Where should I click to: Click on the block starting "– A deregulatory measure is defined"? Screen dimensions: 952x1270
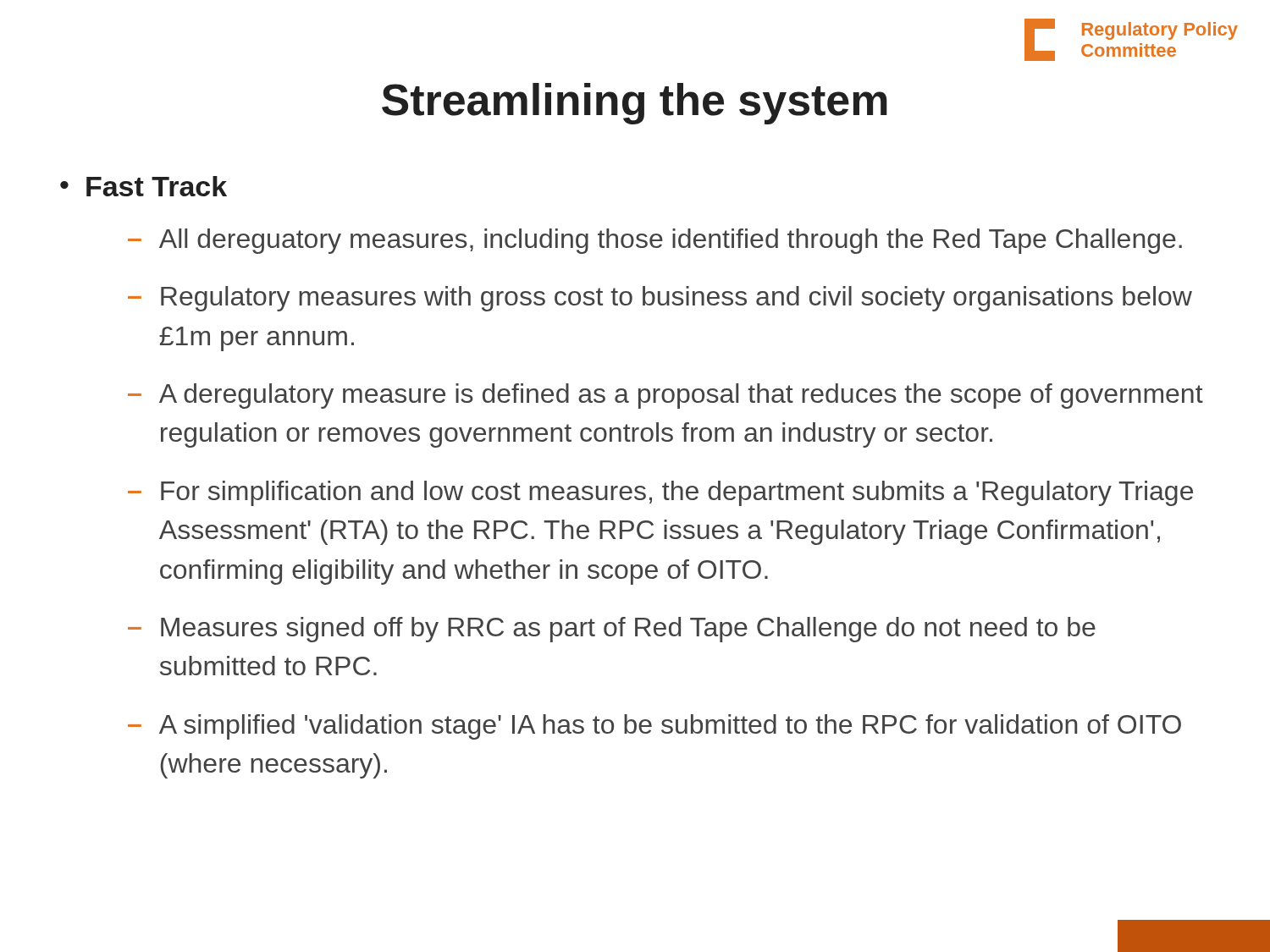tap(669, 413)
